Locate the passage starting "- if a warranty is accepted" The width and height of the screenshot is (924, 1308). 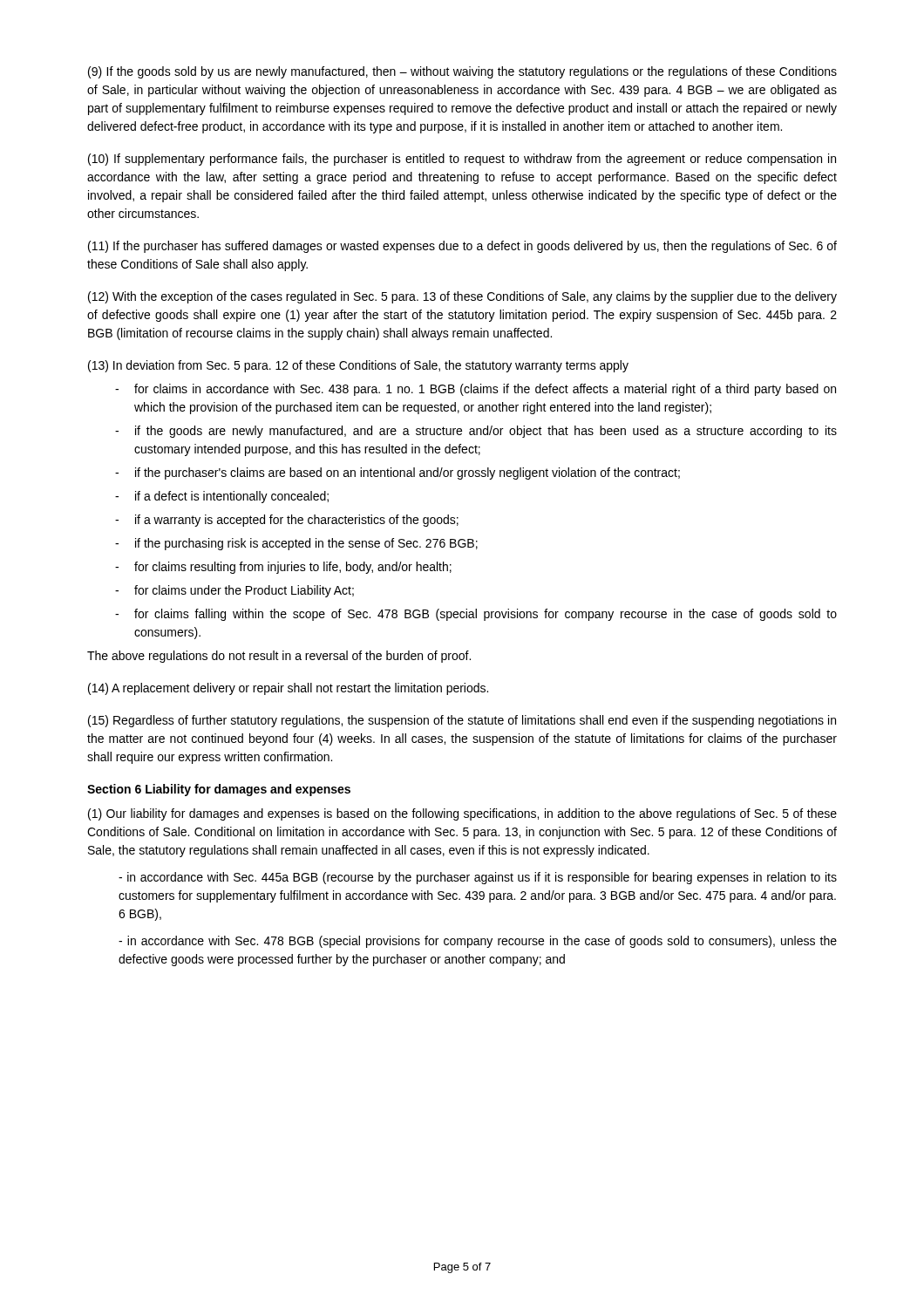[287, 521]
